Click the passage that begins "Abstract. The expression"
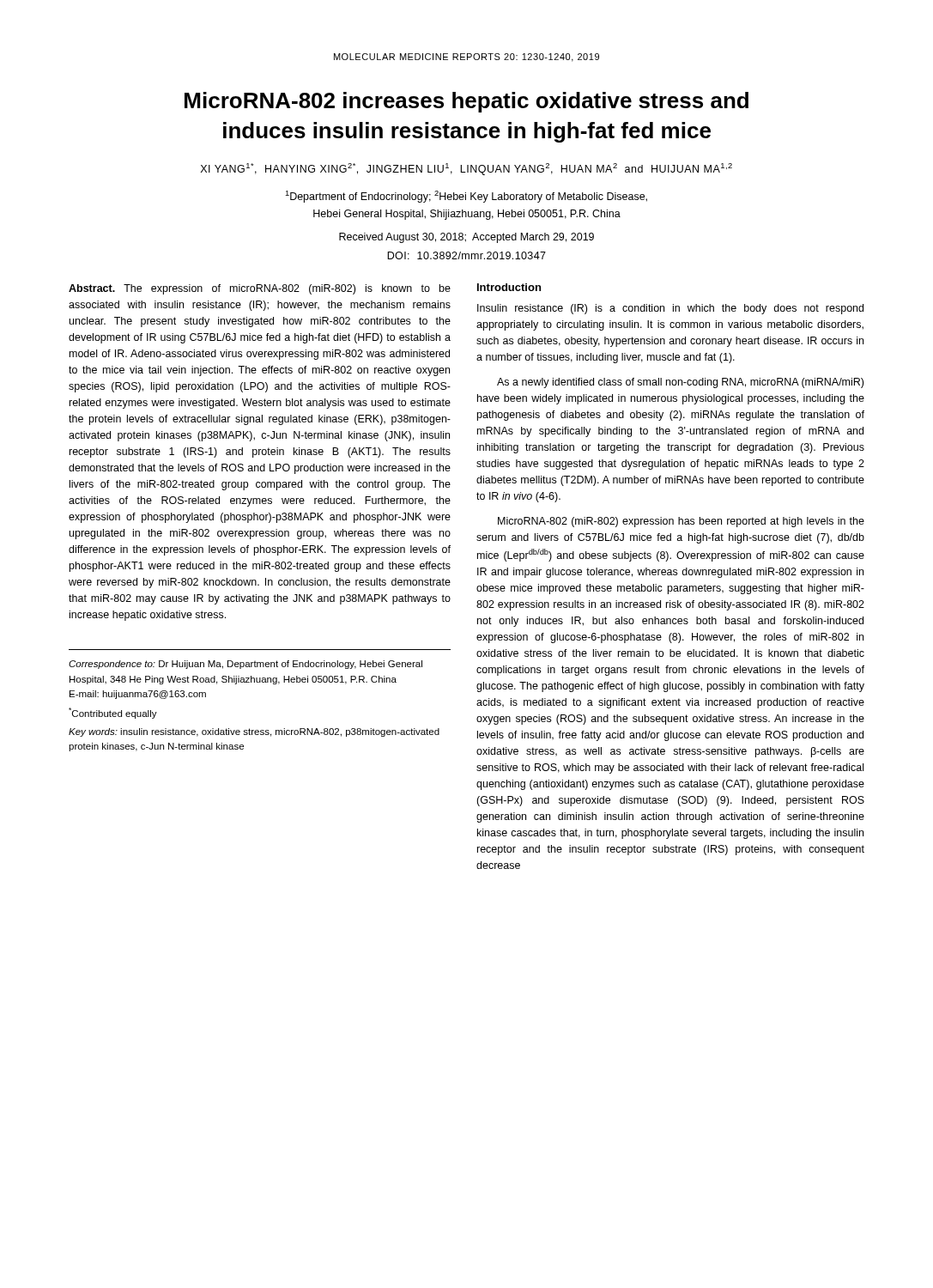Image resolution: width=933 pixels, height=1288 pixels. point(260,452)
